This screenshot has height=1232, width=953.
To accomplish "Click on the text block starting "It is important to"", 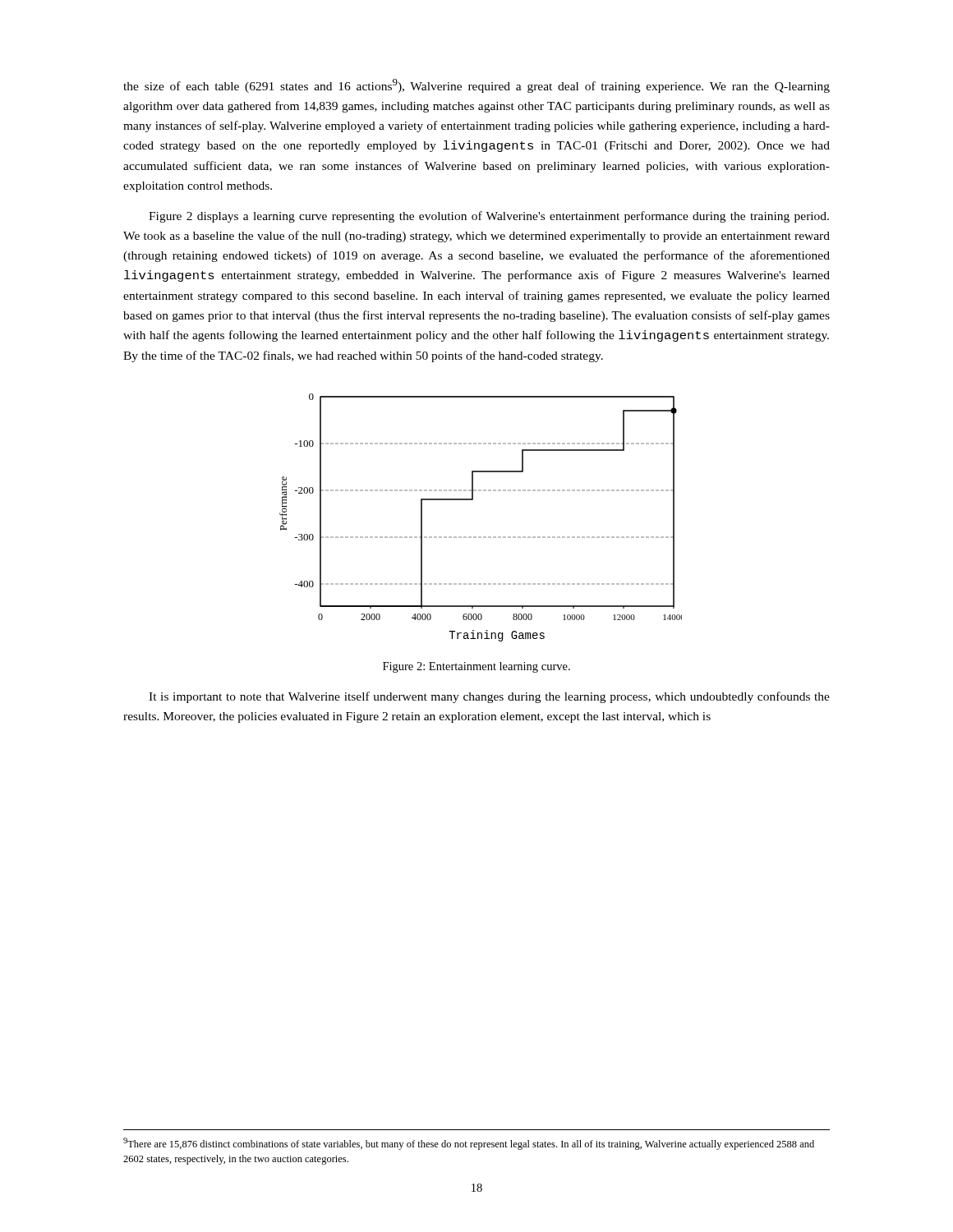I will point(476,706).
